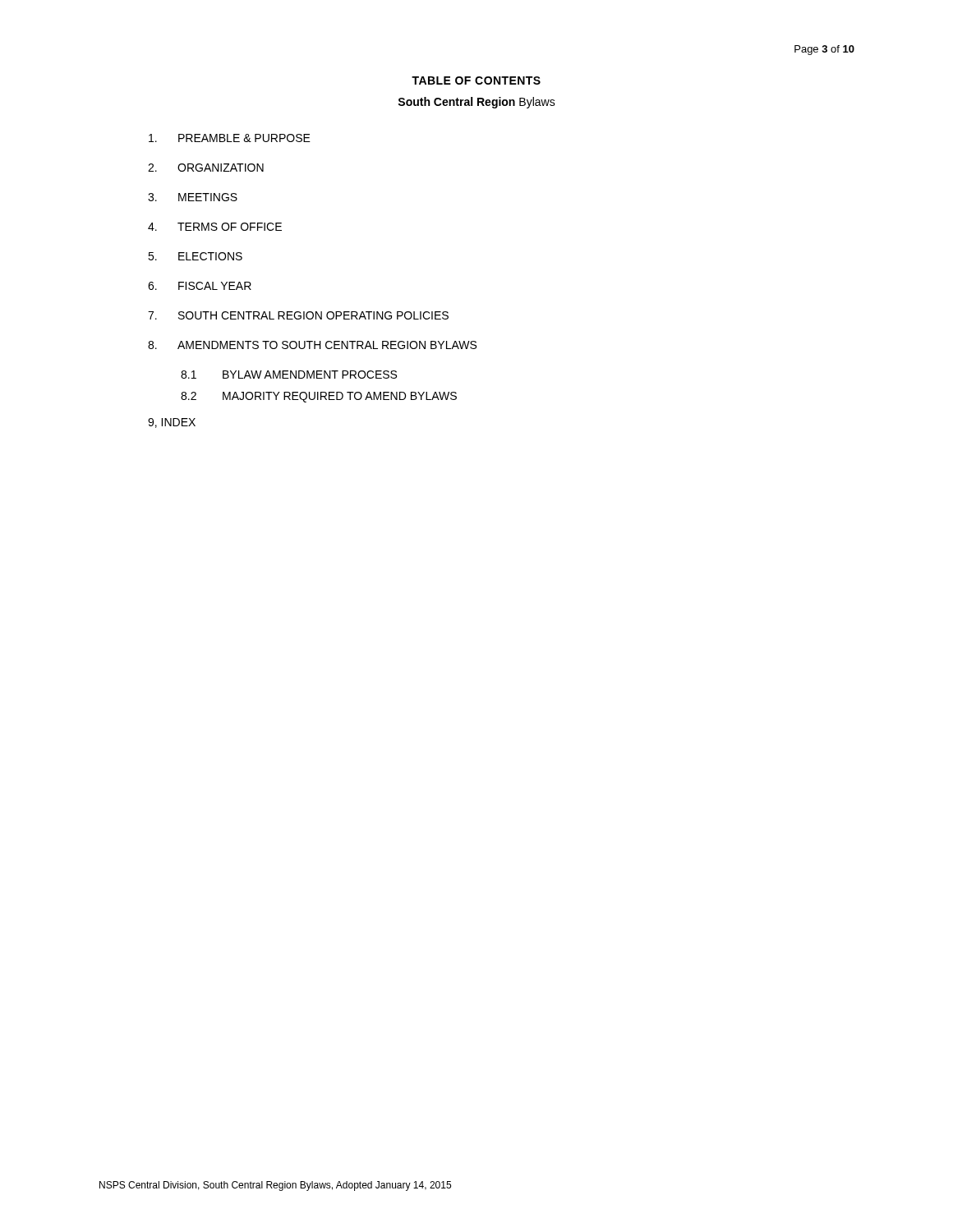Locate the list item that reads "5. ELECTIONS"
Screen dimensions: 1232x953
coord(195,256)
